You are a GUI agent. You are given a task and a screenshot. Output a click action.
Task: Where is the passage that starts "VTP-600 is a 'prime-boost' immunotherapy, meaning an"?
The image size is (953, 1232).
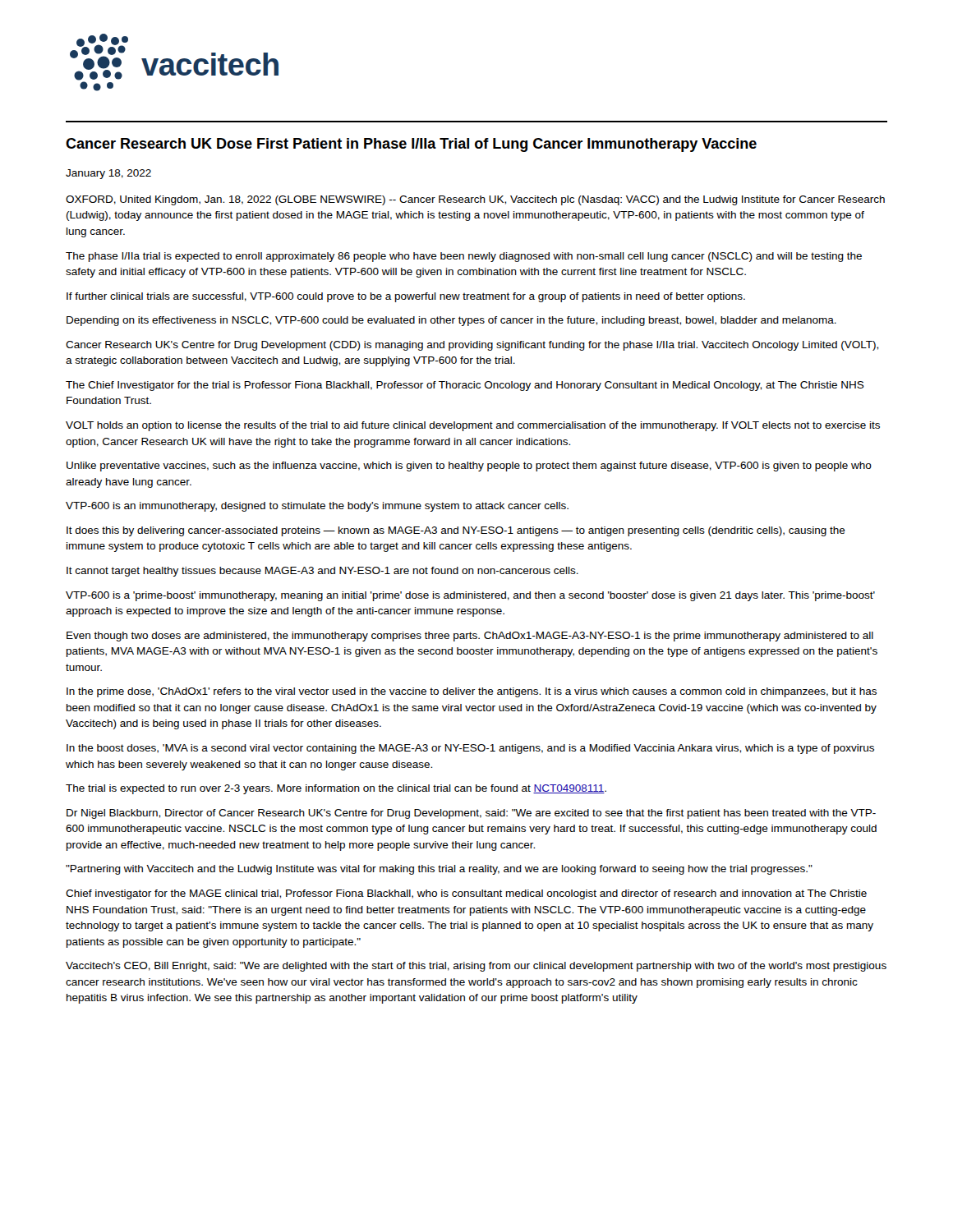point(470,603)
